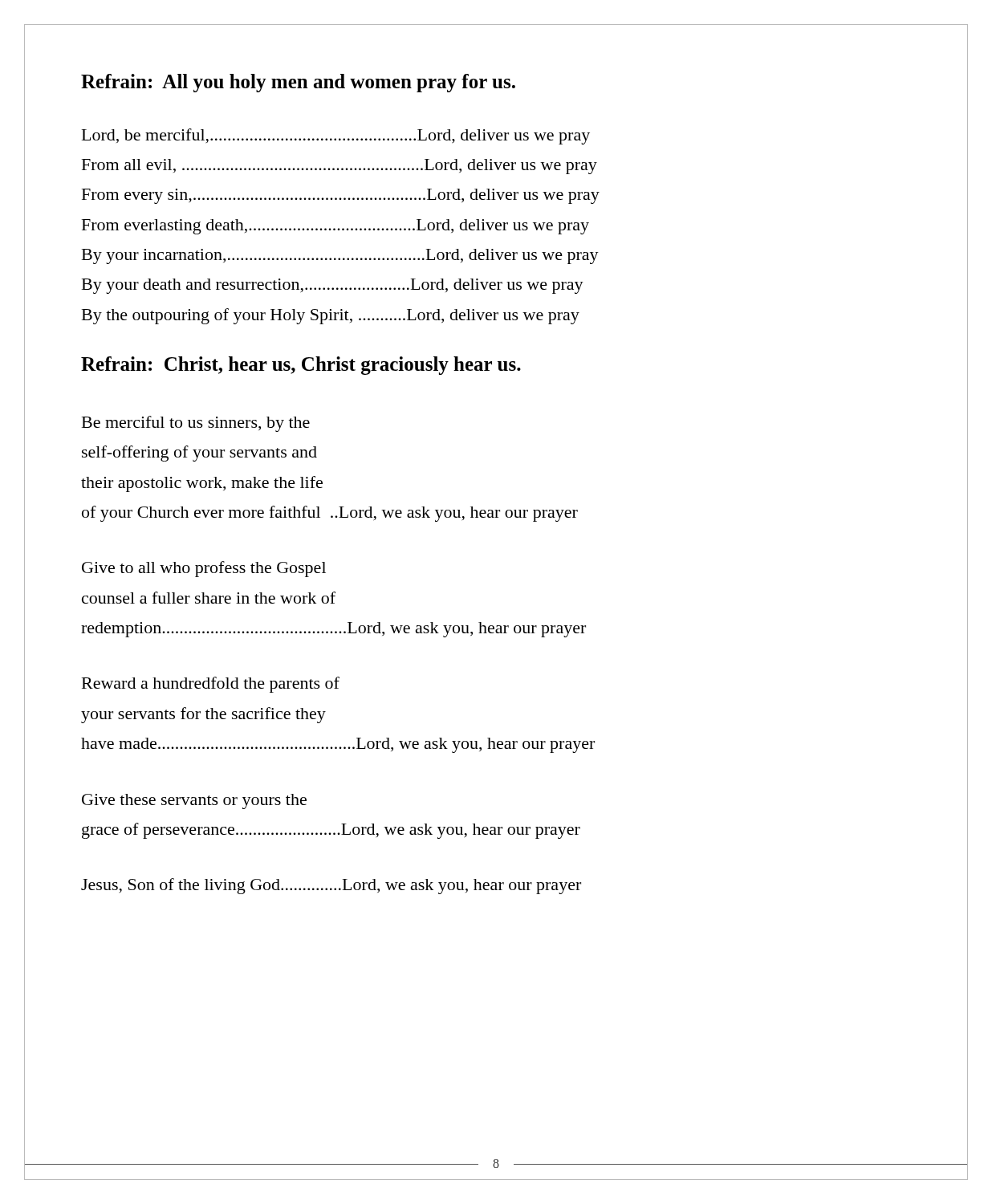The width and height of the screenshot is (992, 1204).
Task: Select the text block that says "Refrain: Christ, hear us, Christ"
Action: click(x=301, y=364)
